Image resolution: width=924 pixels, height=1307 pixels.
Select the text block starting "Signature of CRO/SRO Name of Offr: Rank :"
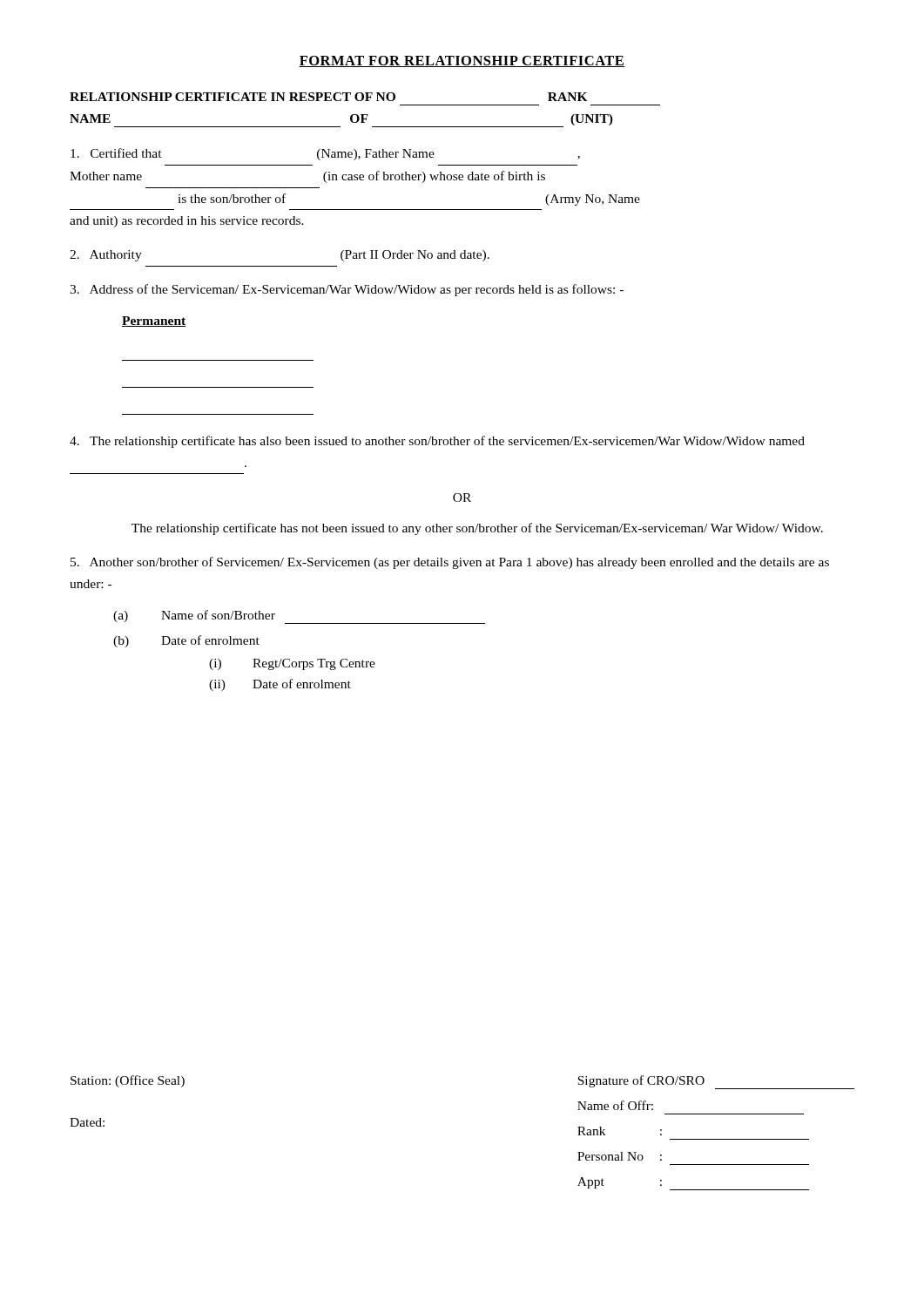pos(716,1131)
